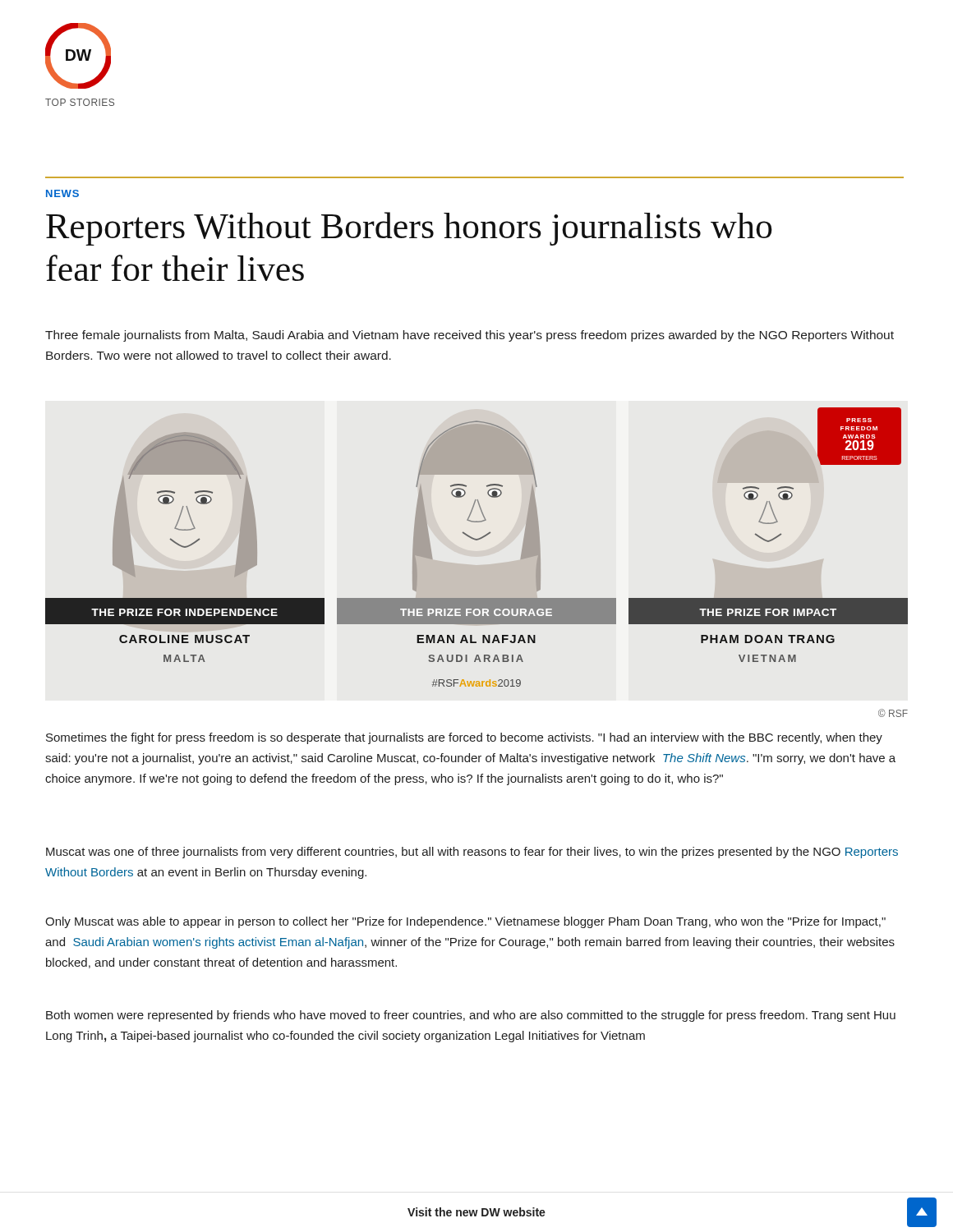Select the text block that says "Only Muscat was able to"
The image size is (953, 1232).
[x=470, y=941]
